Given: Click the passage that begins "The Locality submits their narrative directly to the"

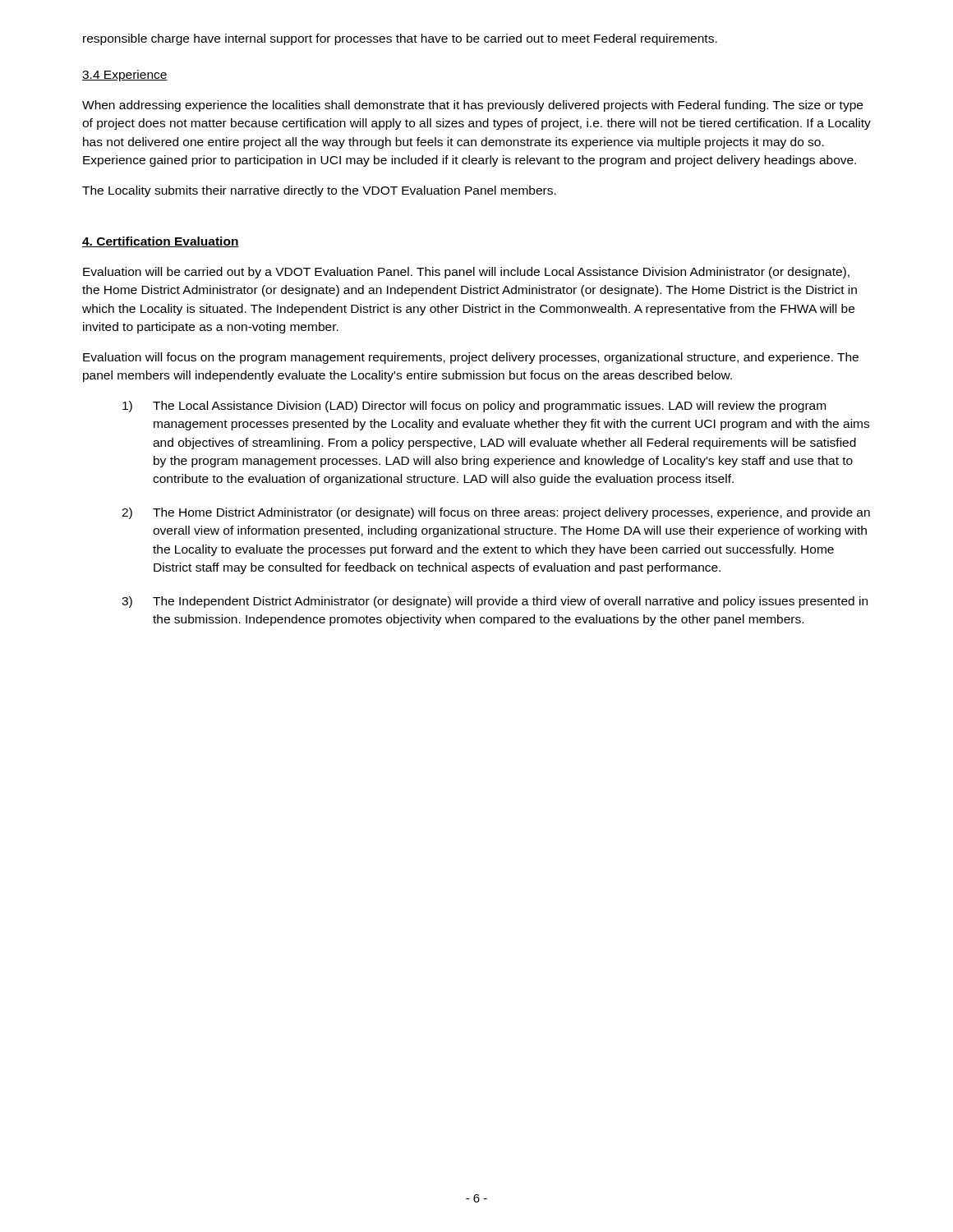Looking at the screenshot, I should tap(476, 191).
